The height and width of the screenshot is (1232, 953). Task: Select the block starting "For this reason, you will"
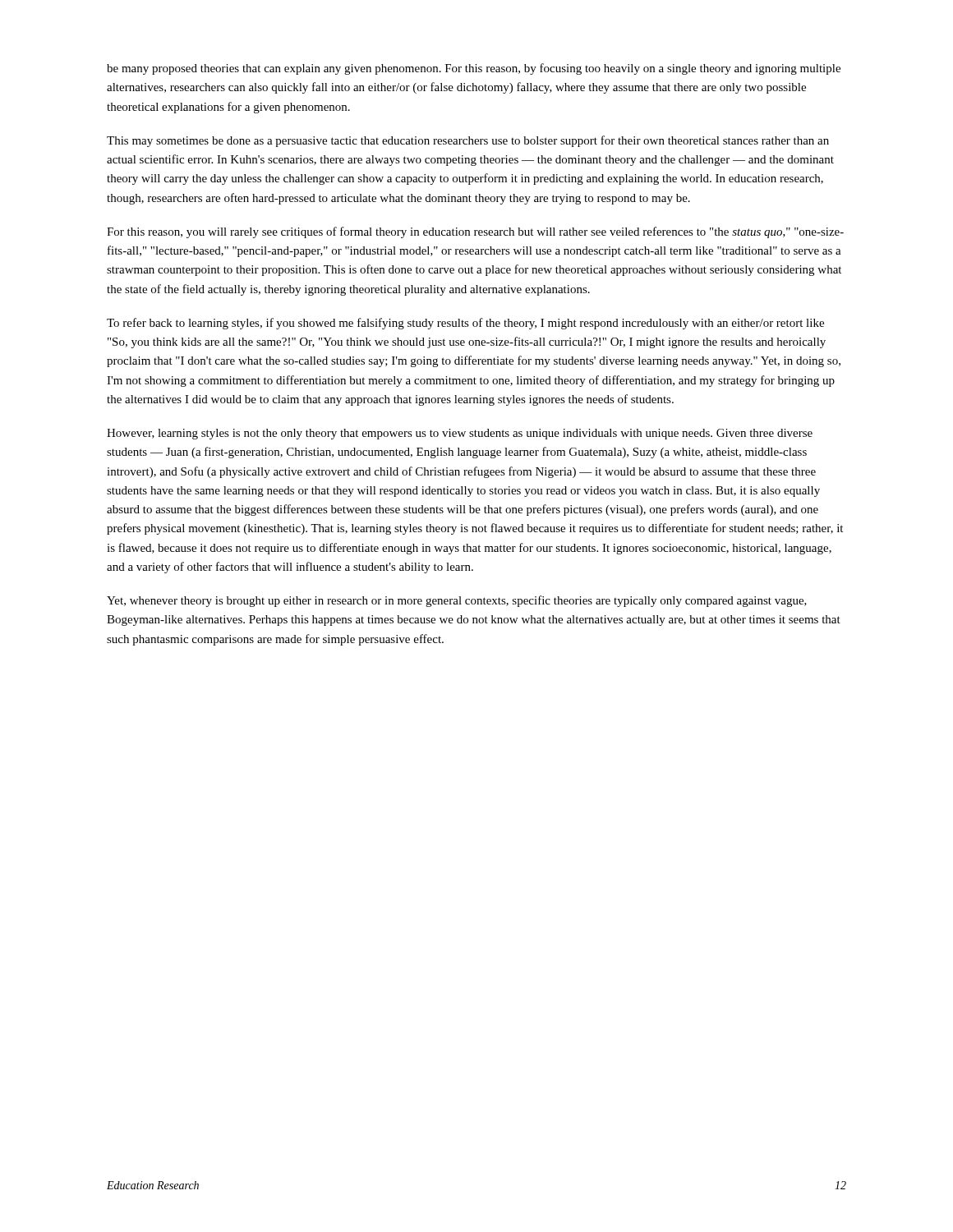[475, 260]
